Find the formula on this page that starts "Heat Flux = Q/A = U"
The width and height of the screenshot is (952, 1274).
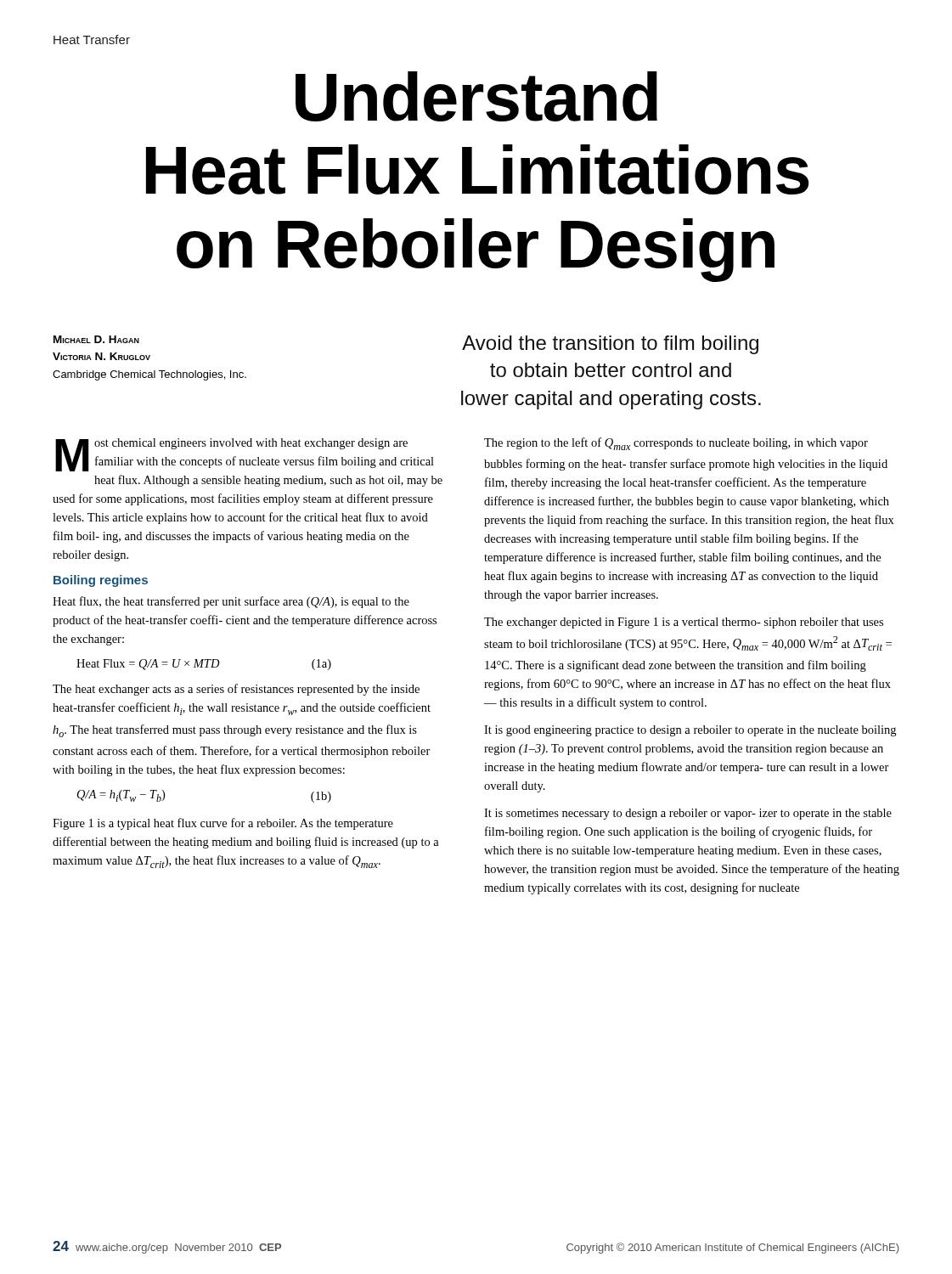tap(204, 664)
